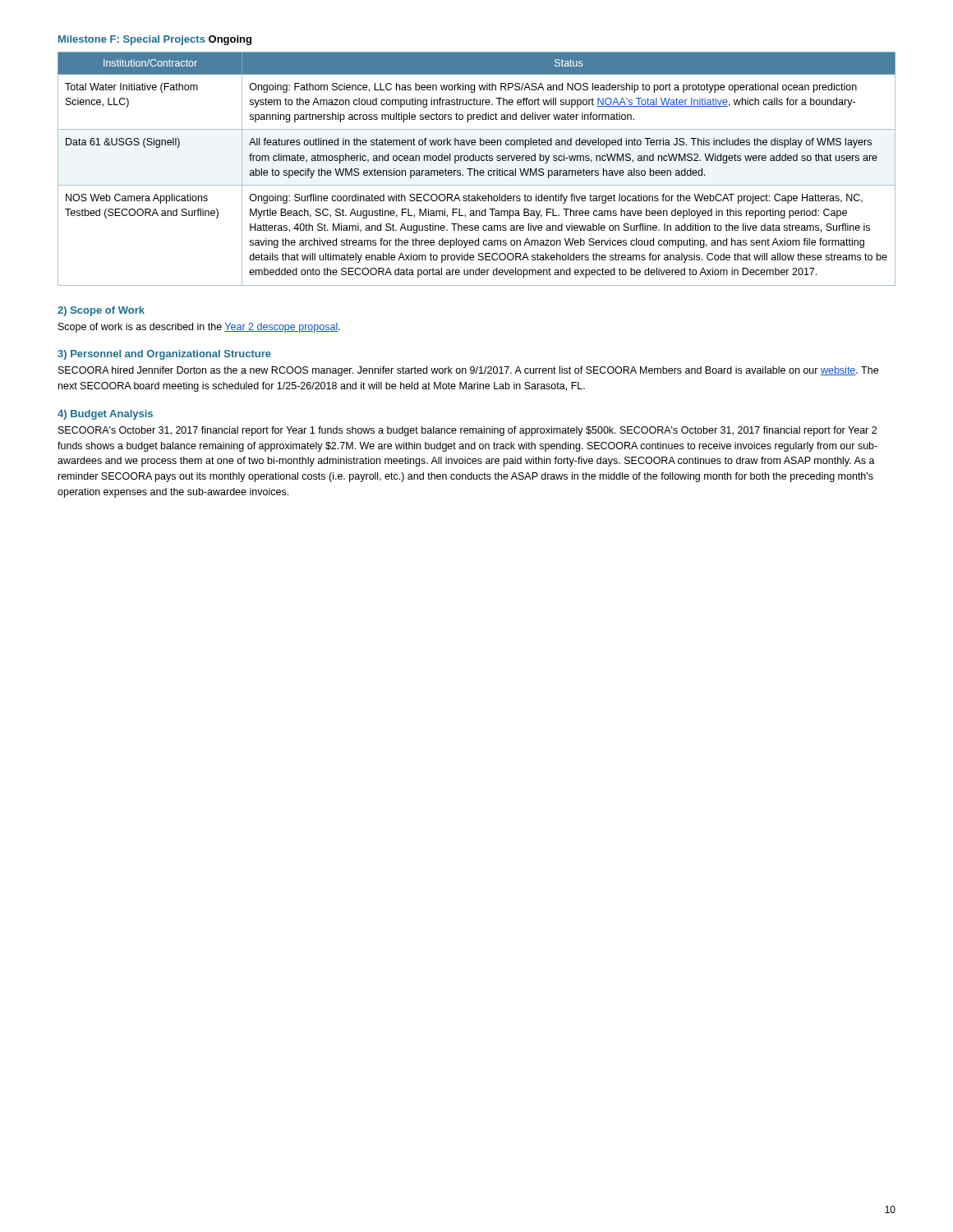Locate the passage starting "SECOORA hired Jennifer Dorton as the"
The height and width of the screenshot is (1232, 953).
[468, 378]
